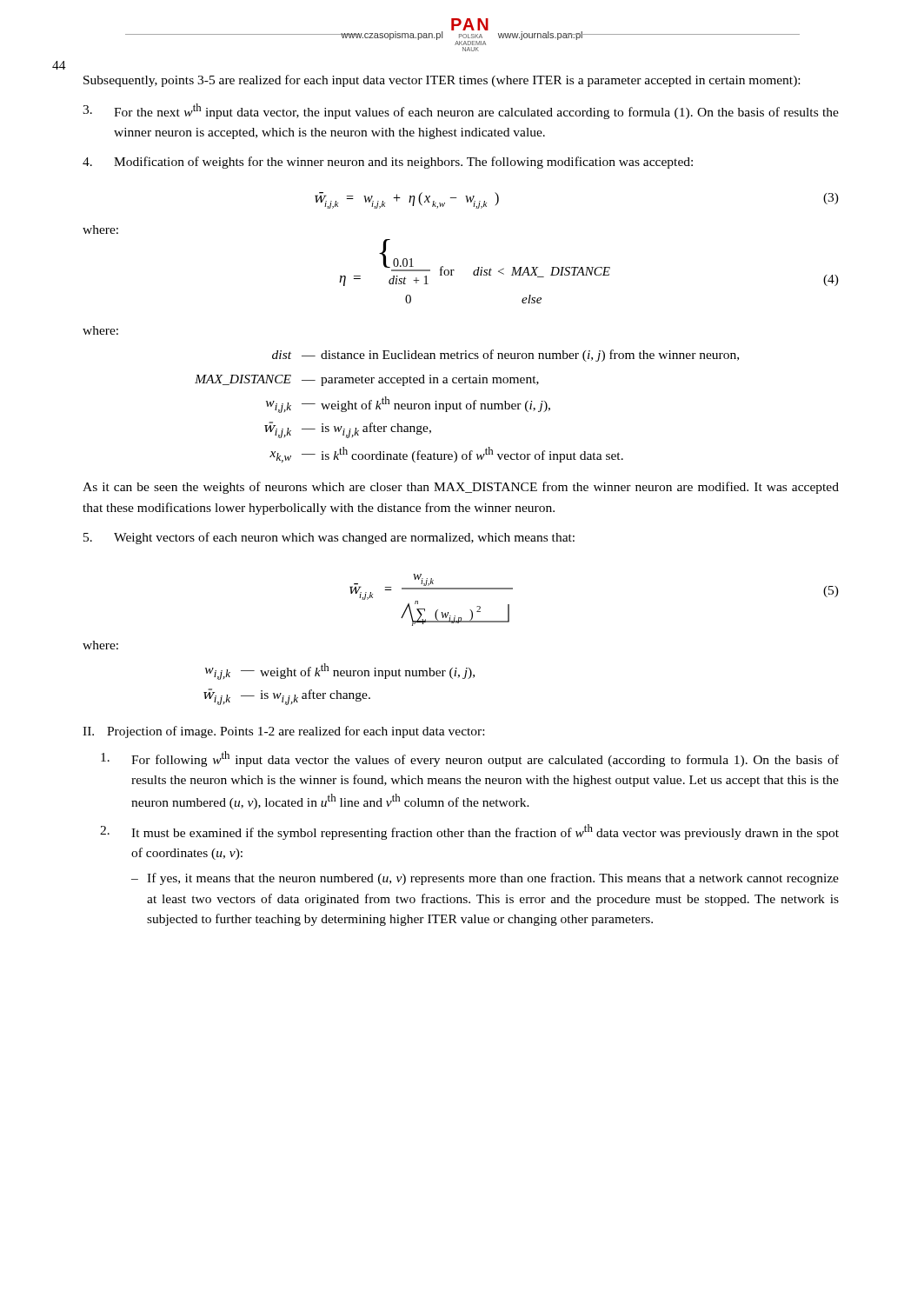Point to the block starting "5. Weight vectors"
Image resolution: width=924 pixels, height=1304 pixels.
point(461,537)
